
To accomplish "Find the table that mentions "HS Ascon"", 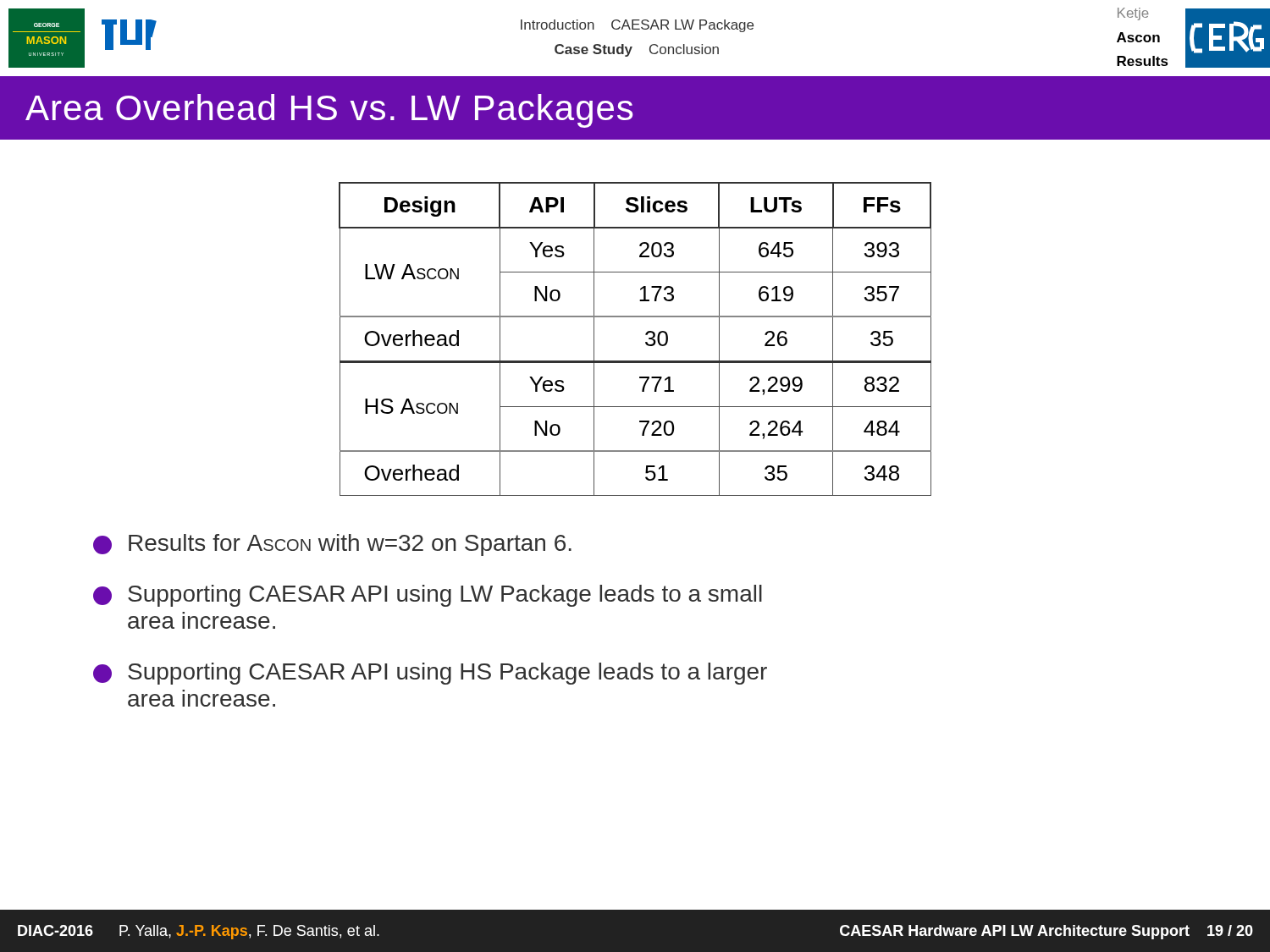I will click(x=635, y=339).
